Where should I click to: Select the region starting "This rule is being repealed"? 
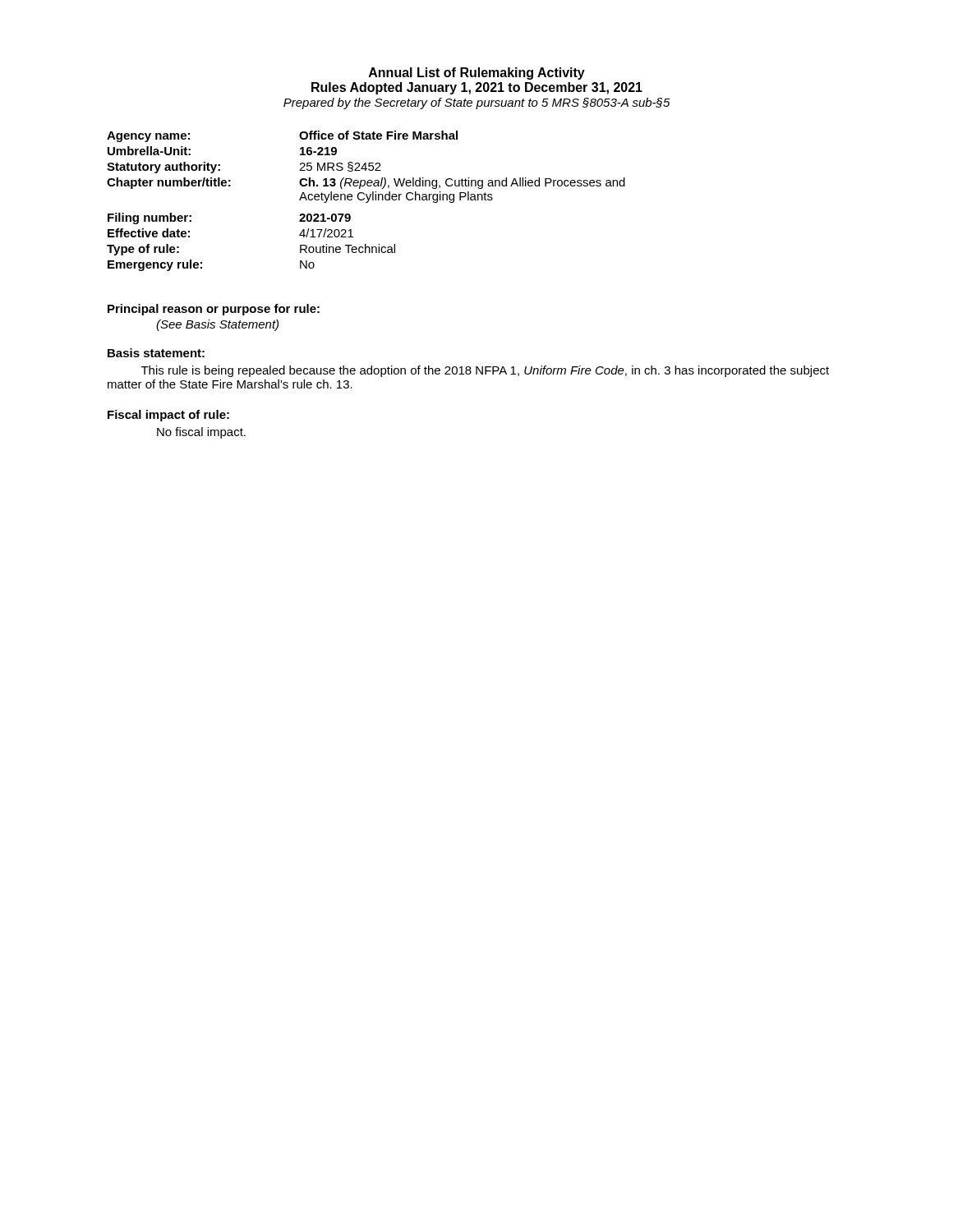coord(468,377)
